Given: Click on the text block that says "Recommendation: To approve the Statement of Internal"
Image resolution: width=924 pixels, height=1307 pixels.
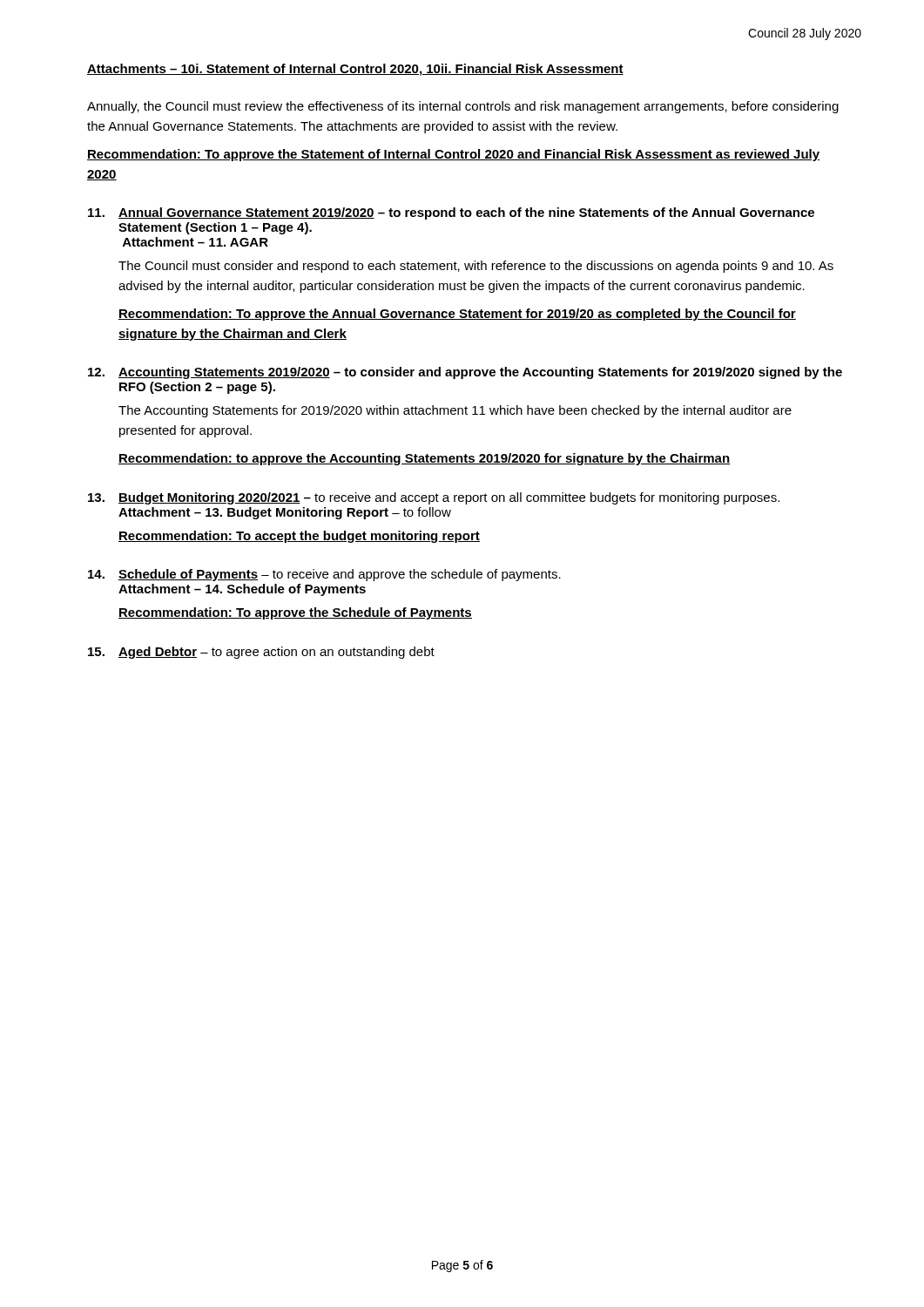Looking at the screenshot, I should point(453,164).
